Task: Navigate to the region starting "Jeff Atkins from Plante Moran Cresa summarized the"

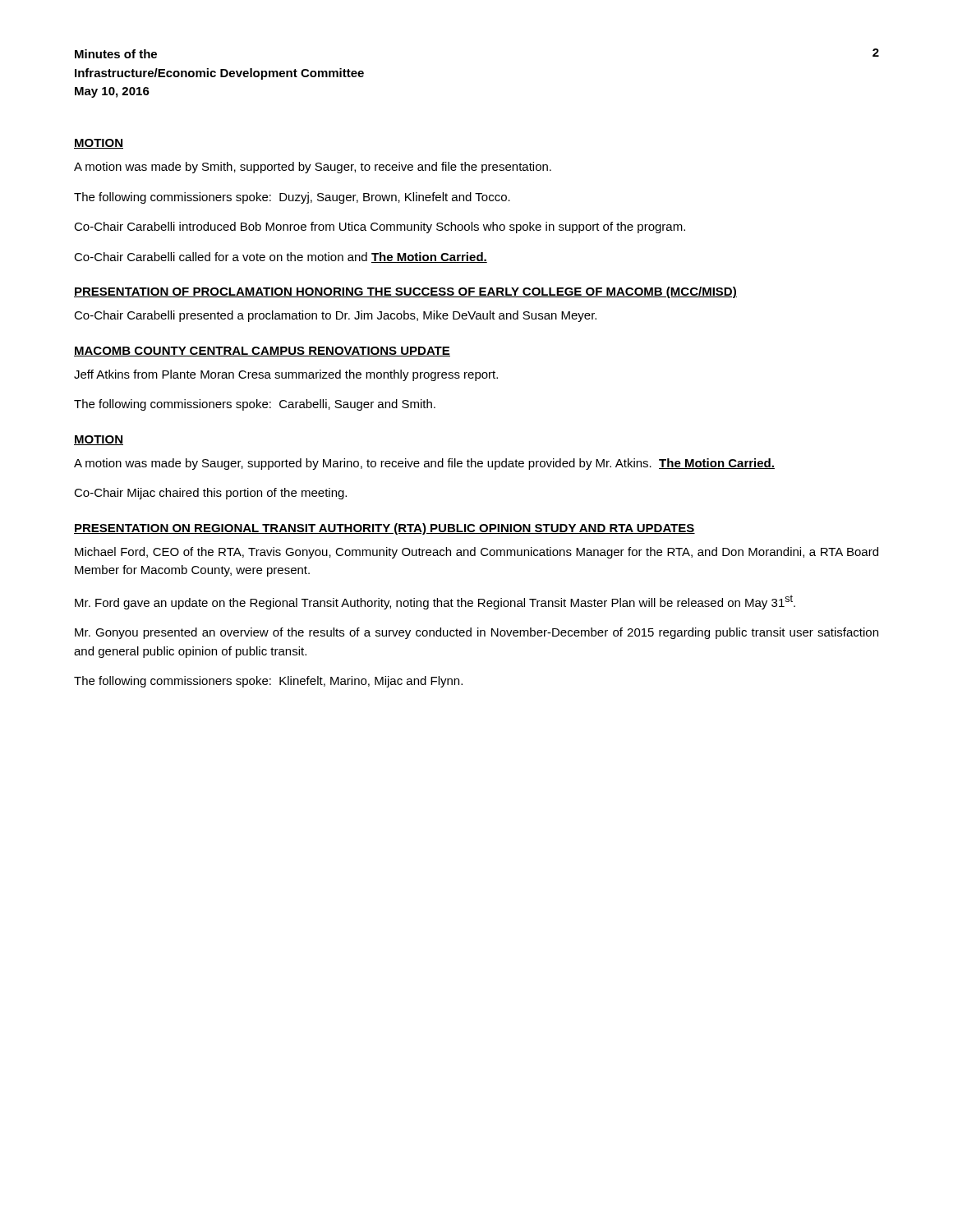Action: (x=287, y=374)
